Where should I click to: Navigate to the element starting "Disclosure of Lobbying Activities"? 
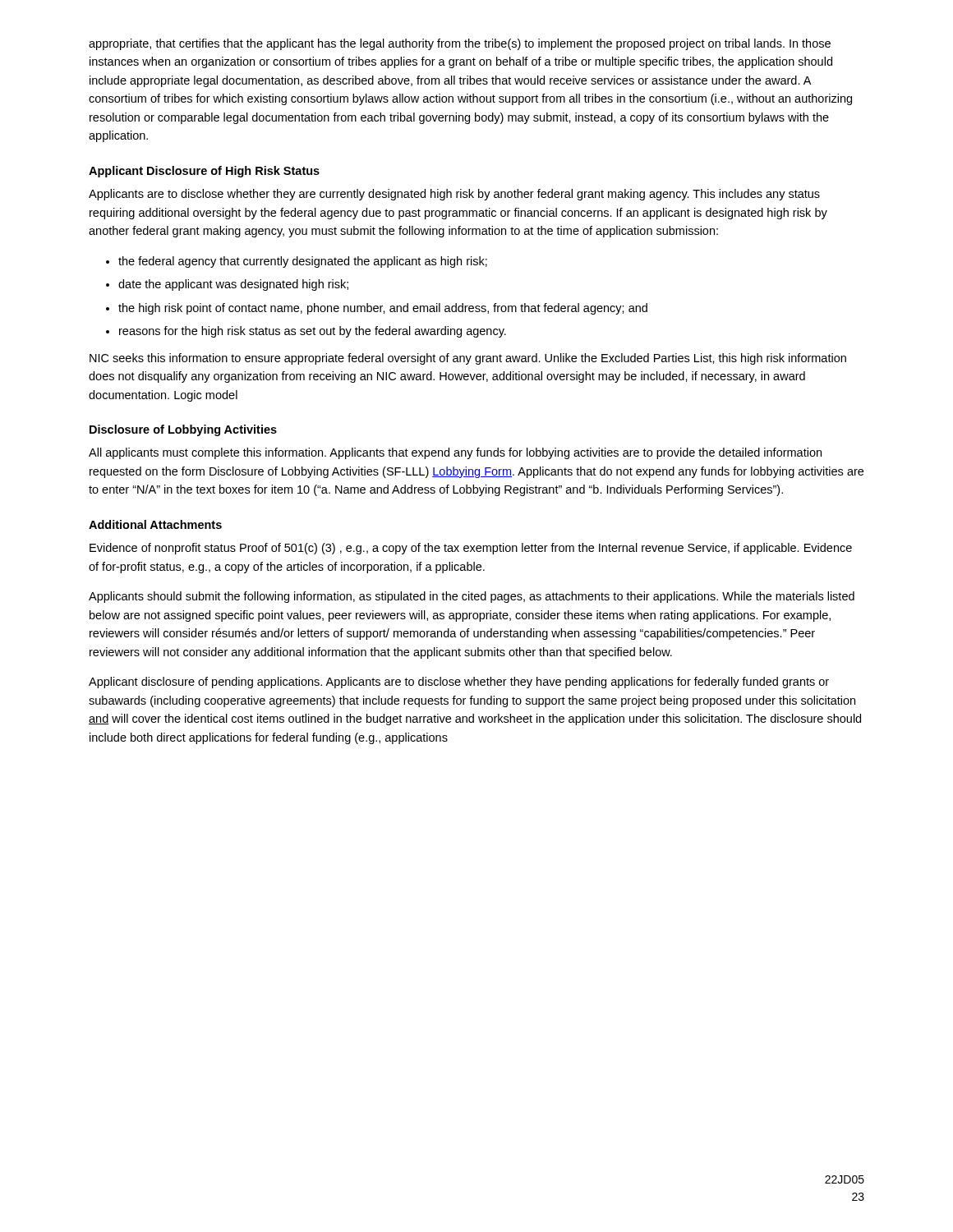coord(183,430)
